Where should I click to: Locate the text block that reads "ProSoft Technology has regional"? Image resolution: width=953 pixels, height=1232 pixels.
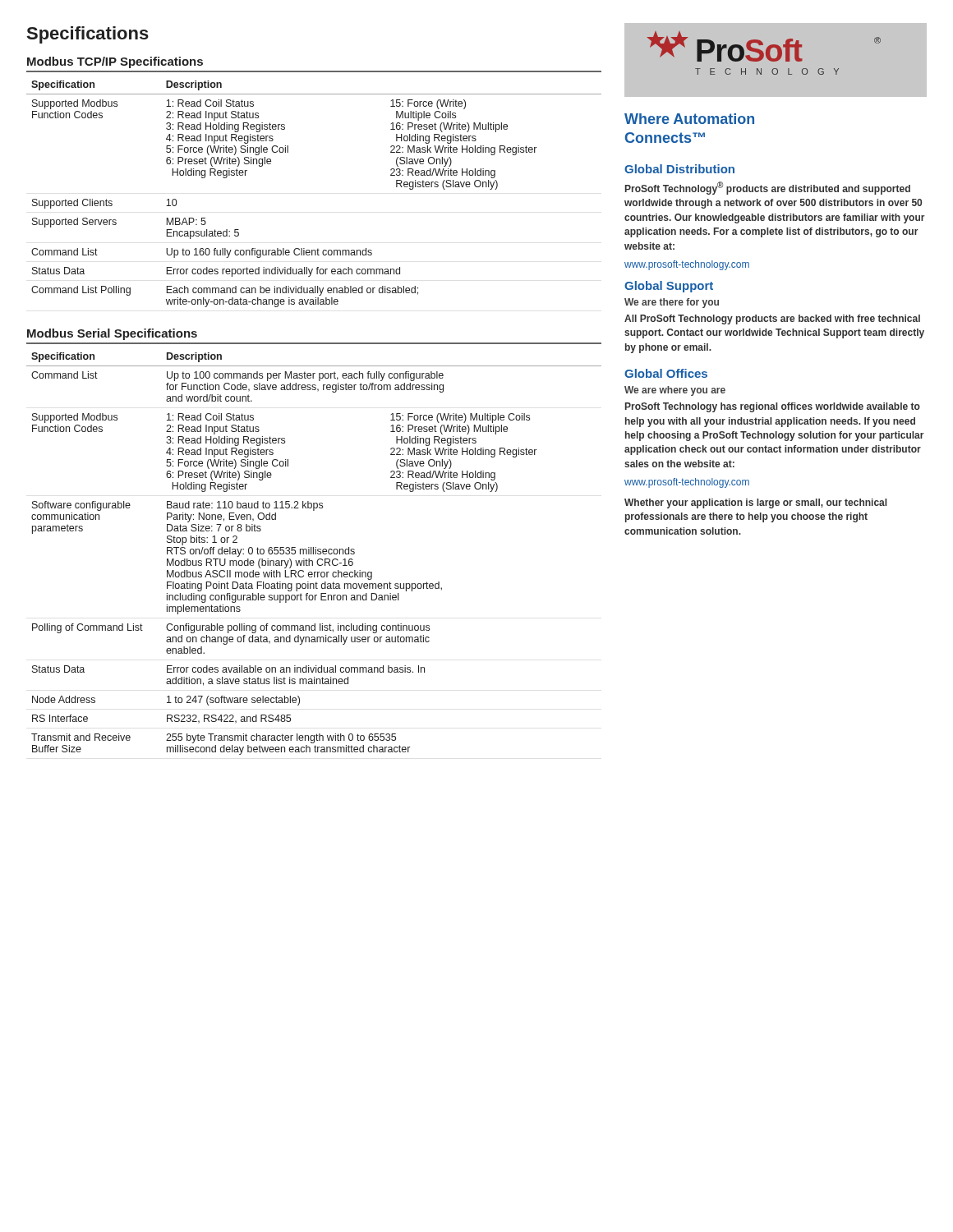tap(774, 435)
